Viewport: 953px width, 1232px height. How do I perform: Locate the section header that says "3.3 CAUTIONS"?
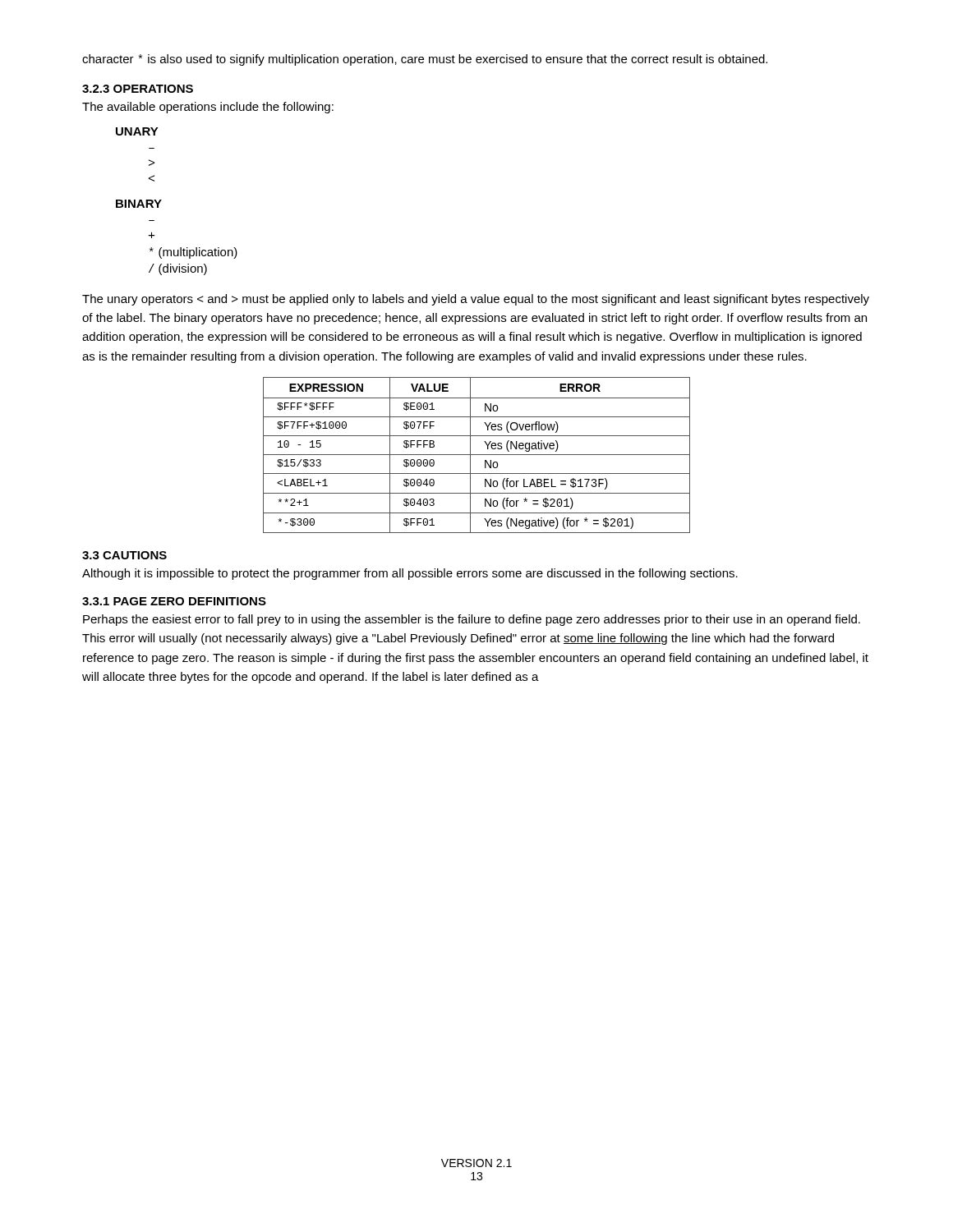click(125, 555)
